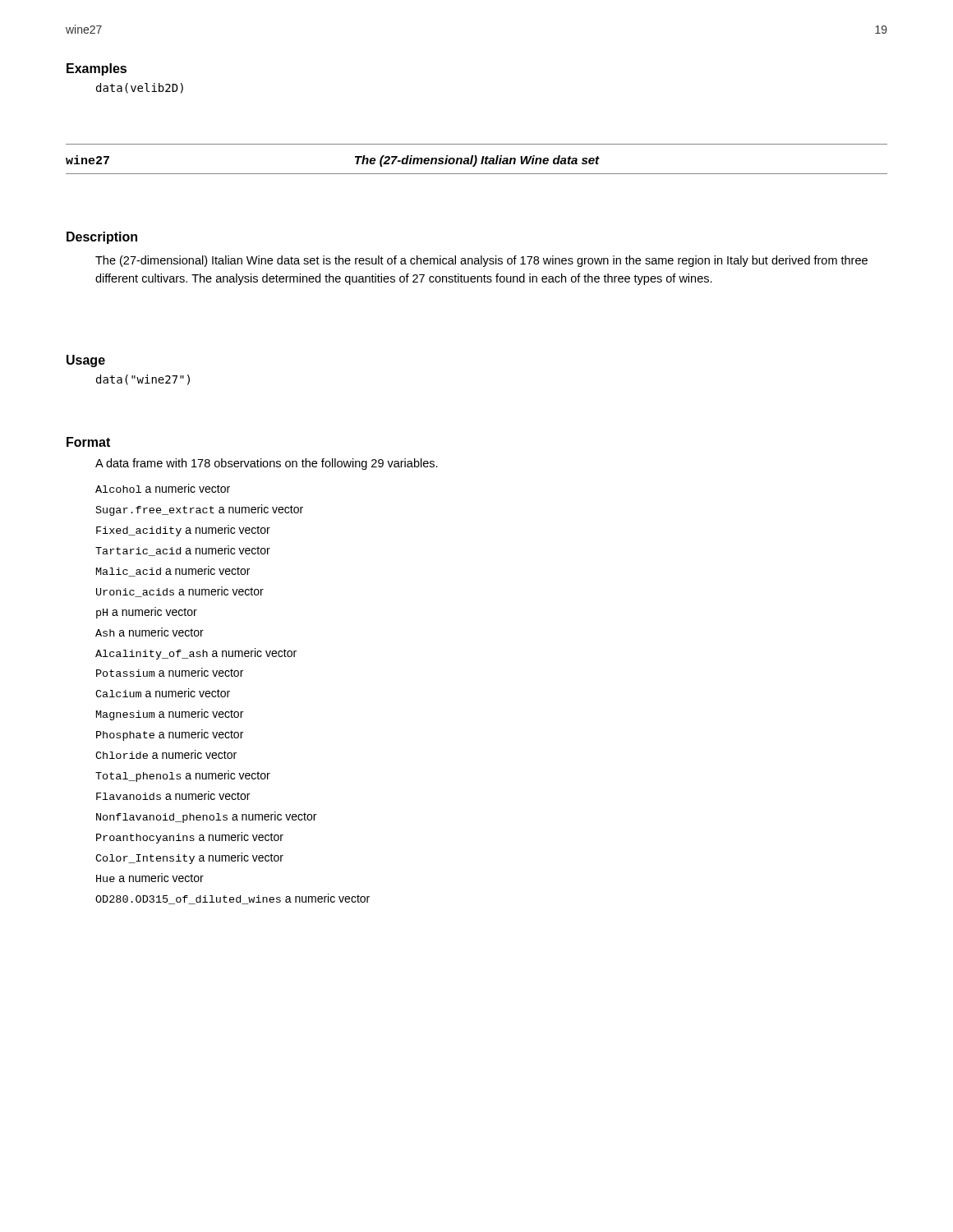Screen dimensions: 1232x953
Task: Point to "Fixed_acidity a numeric vector"
Action: [183, 530]
